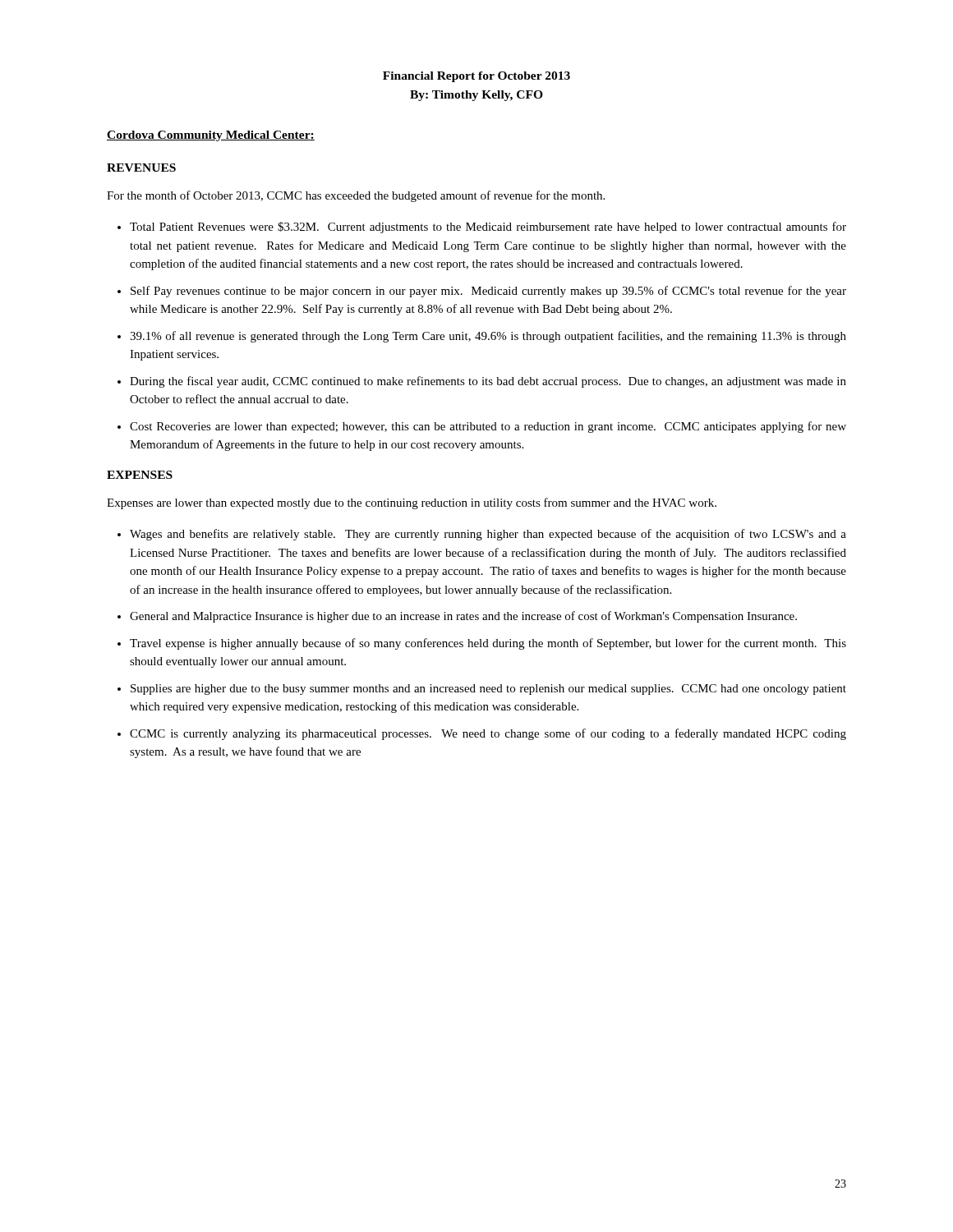This screenshot has height=1232, width=953.
Task: Locate the text block starting "39.1% of all revenue"
Action: point(488,345)
